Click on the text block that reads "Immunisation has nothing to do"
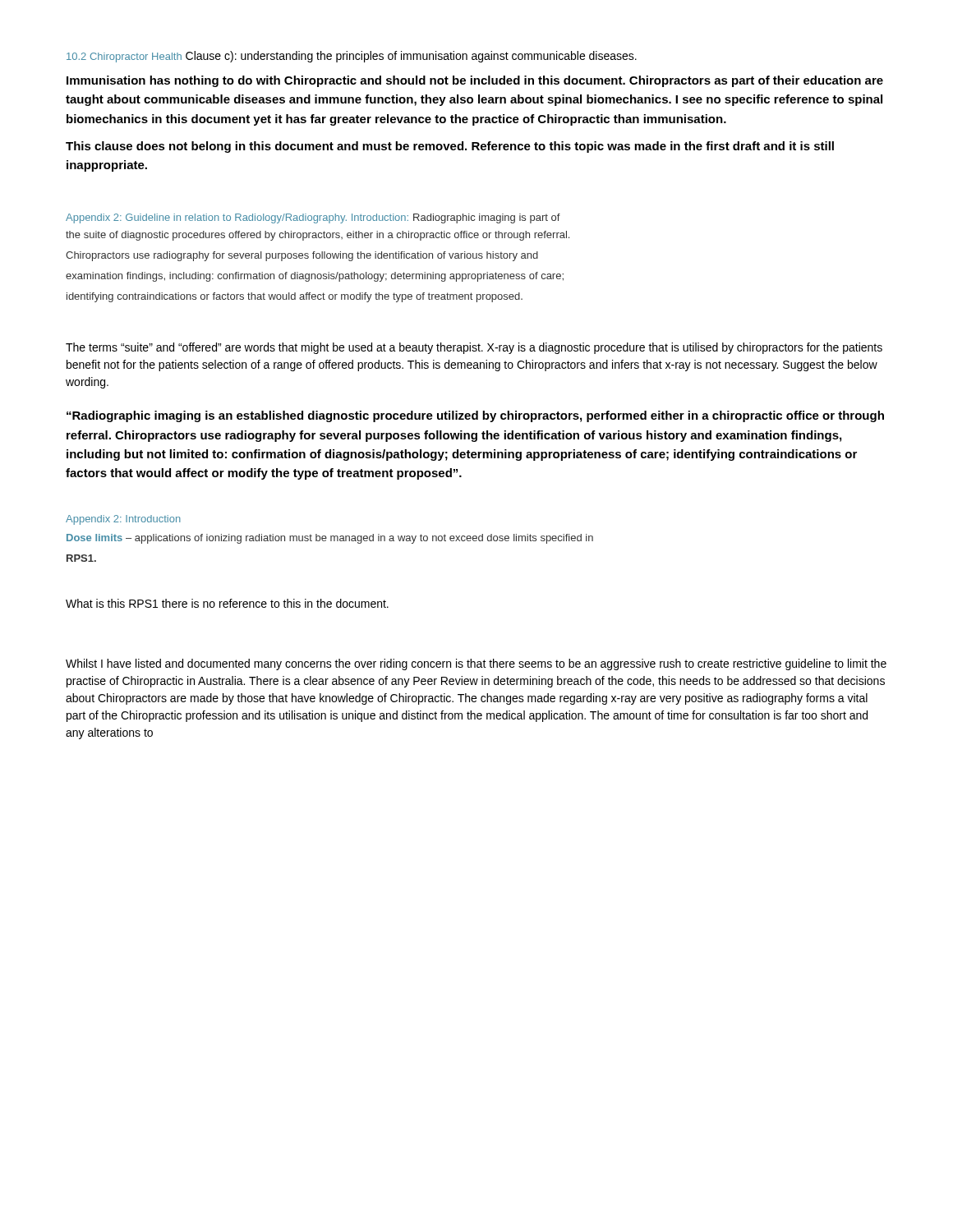 coord(475,99)
